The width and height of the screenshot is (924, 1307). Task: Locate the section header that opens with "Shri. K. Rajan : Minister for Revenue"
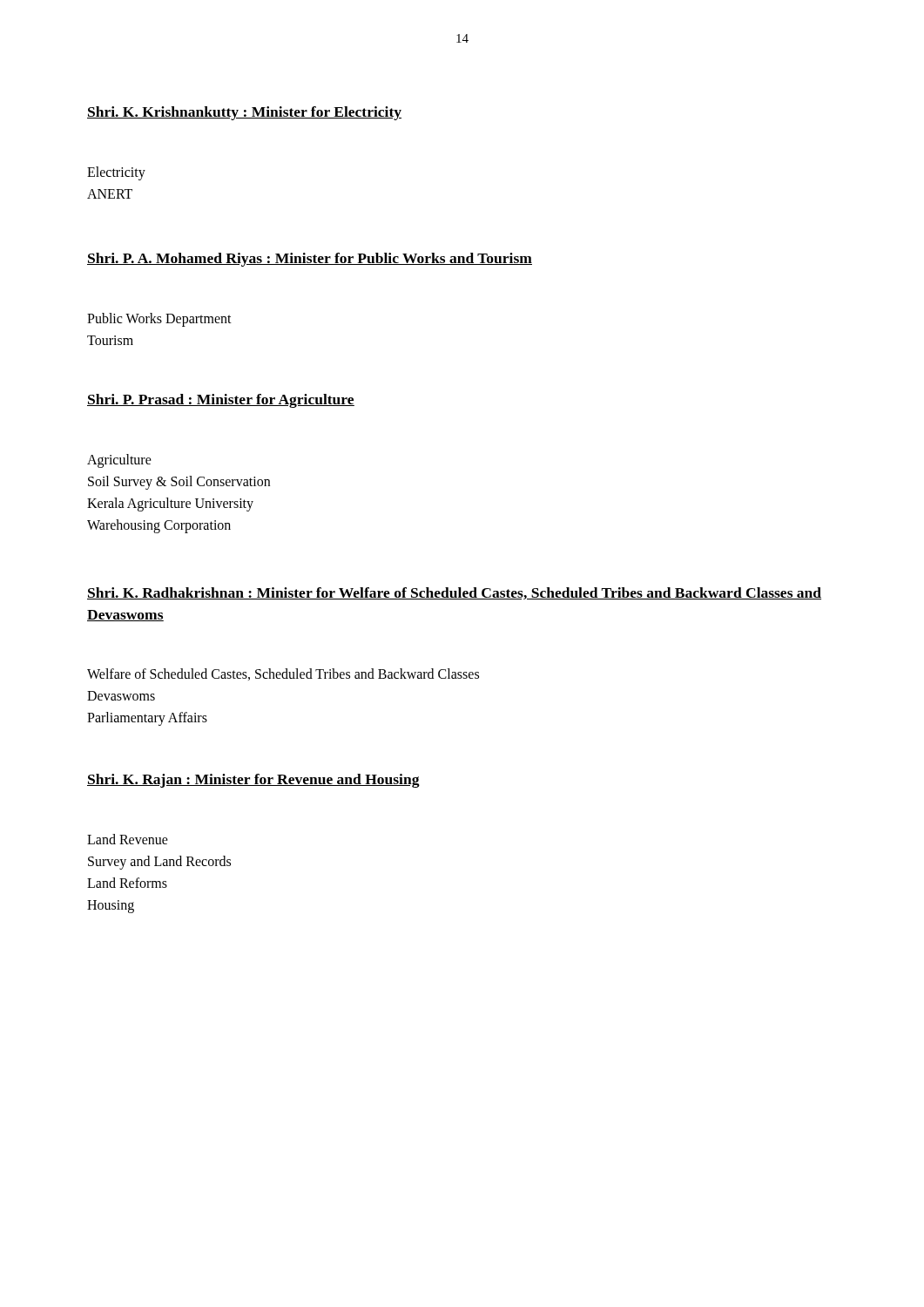point(253,779)
